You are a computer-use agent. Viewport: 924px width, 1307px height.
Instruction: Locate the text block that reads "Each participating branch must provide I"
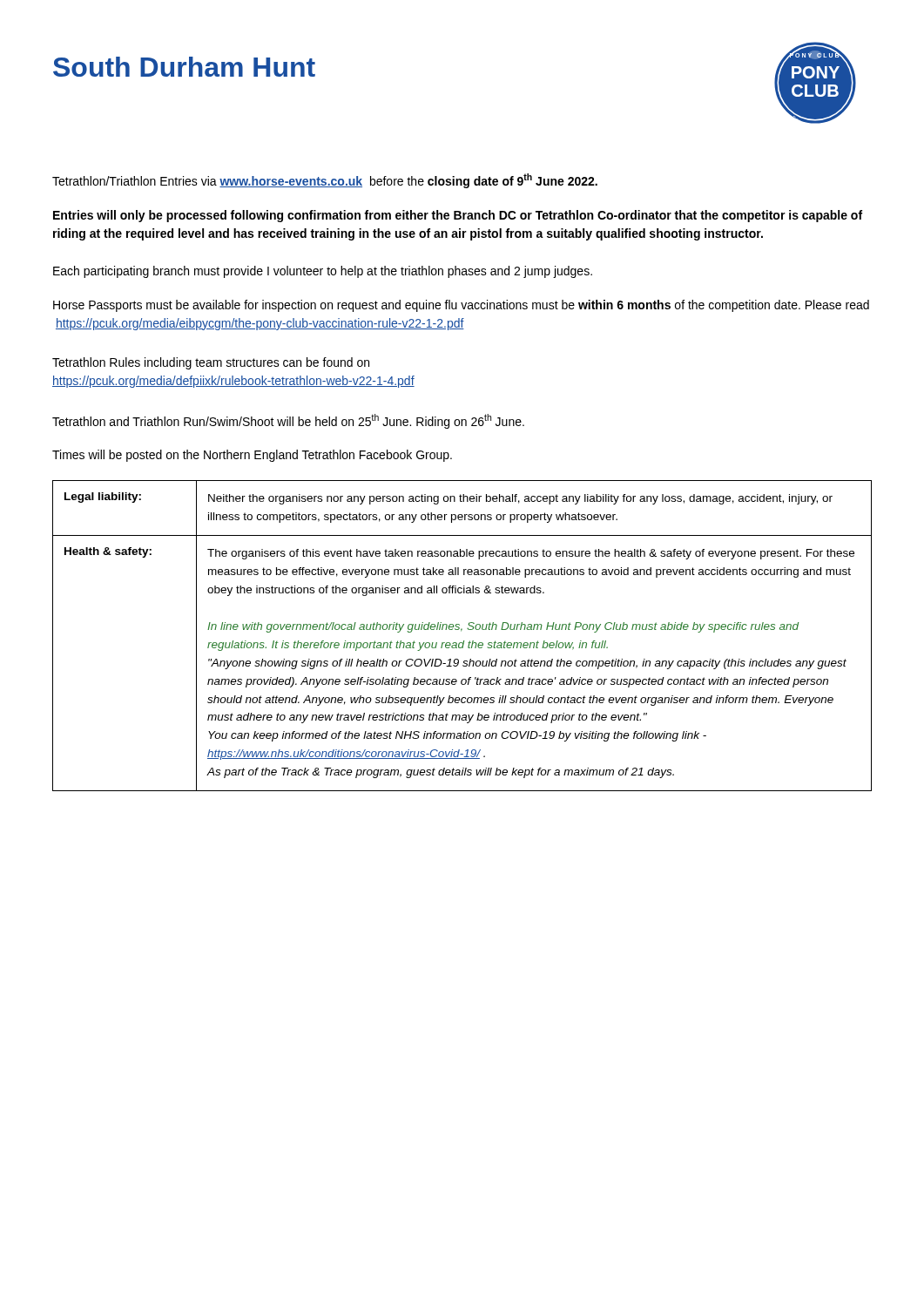pos(323,271)
